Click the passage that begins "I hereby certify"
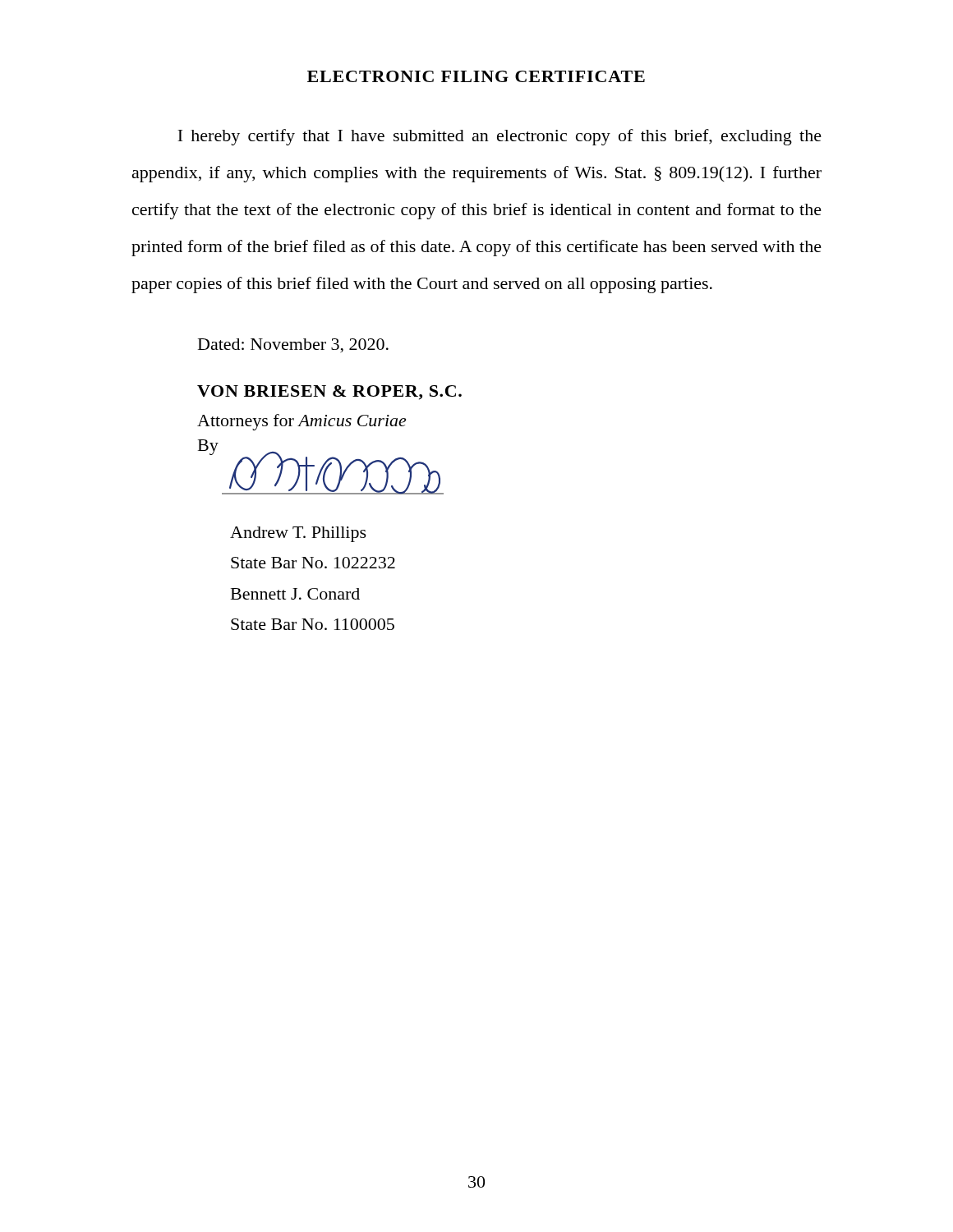953x1232 pixels. coord(476,209)
